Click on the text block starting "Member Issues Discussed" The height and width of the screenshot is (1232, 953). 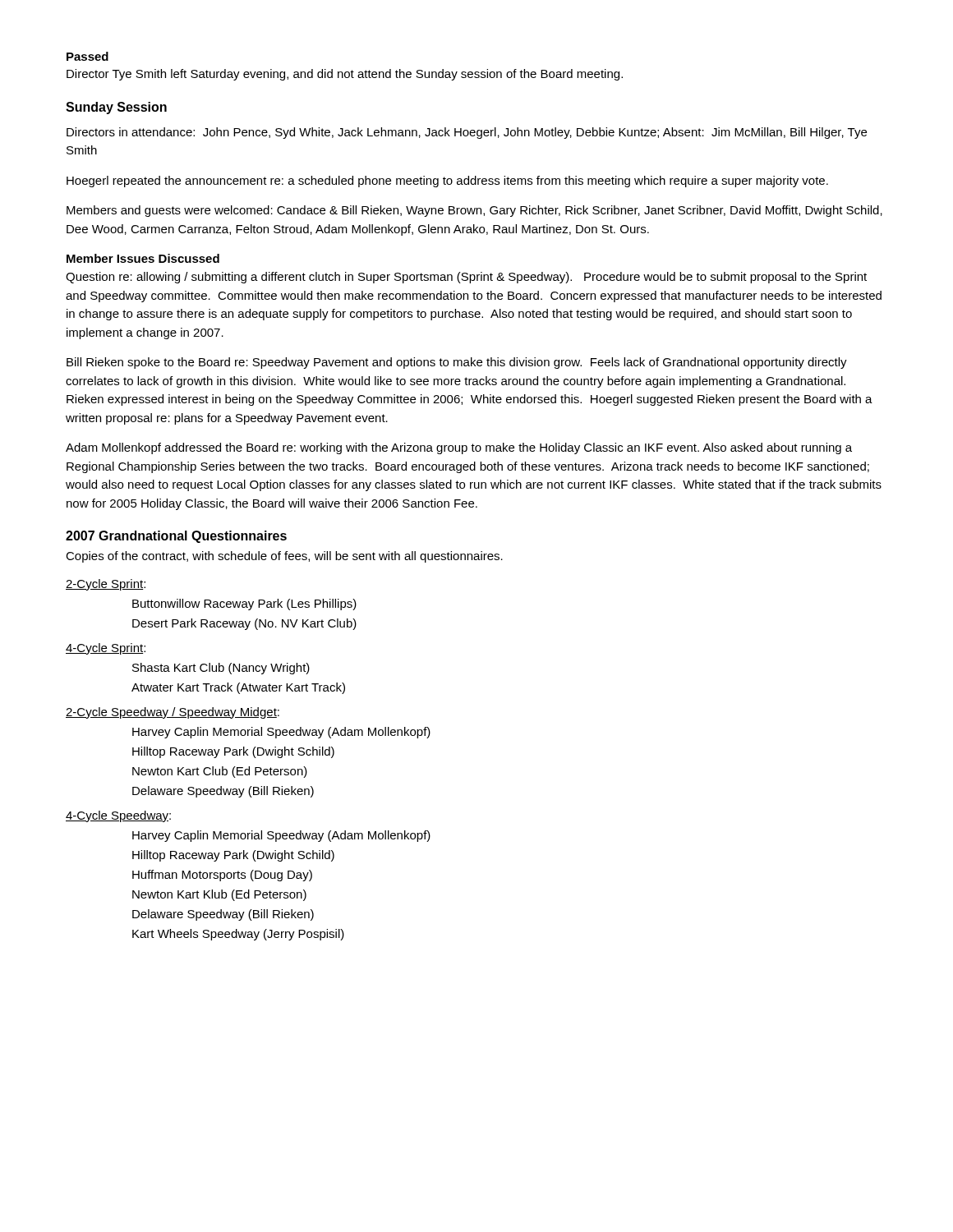(143, 258)
